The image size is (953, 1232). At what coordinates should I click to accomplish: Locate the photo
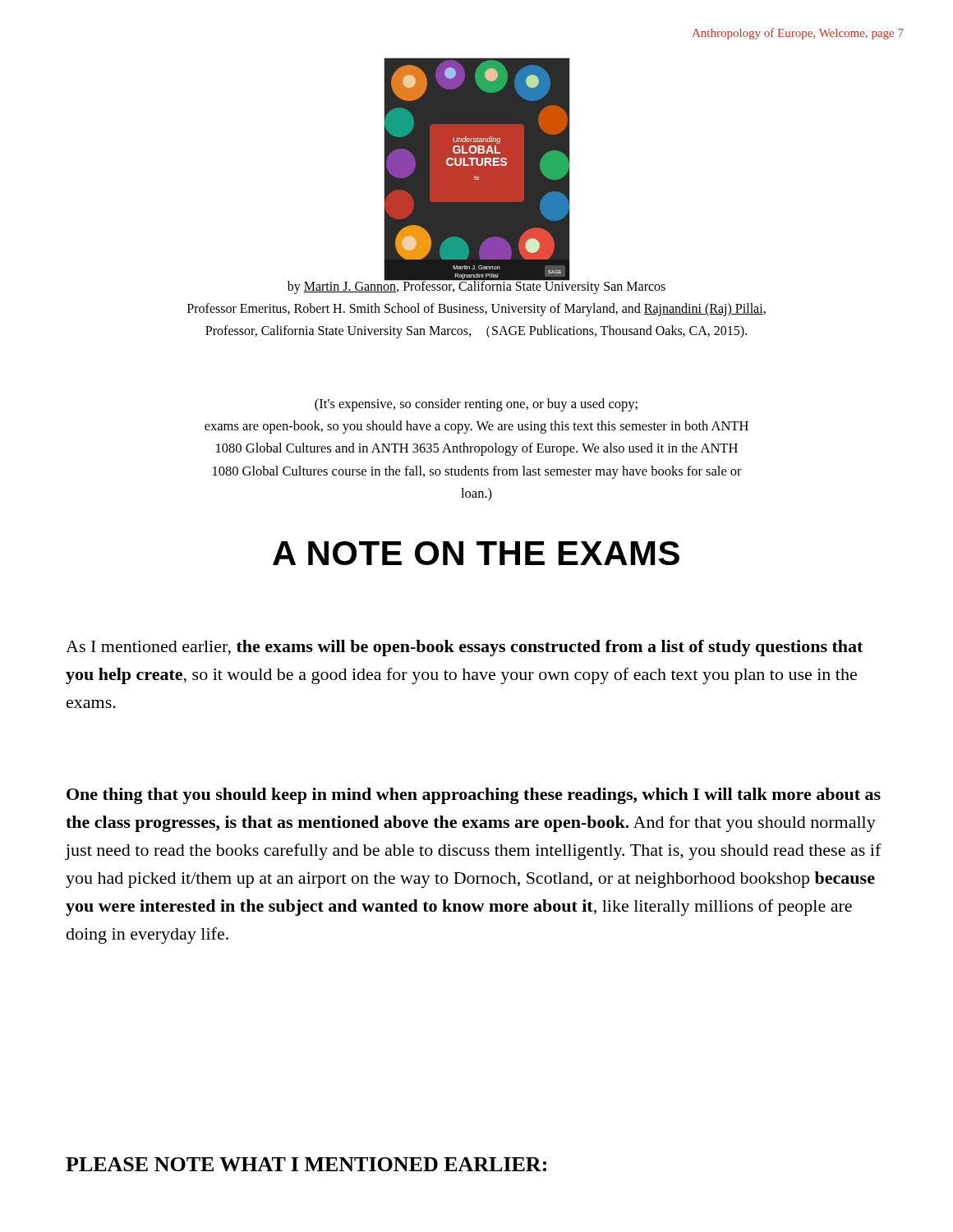(476, 171)
